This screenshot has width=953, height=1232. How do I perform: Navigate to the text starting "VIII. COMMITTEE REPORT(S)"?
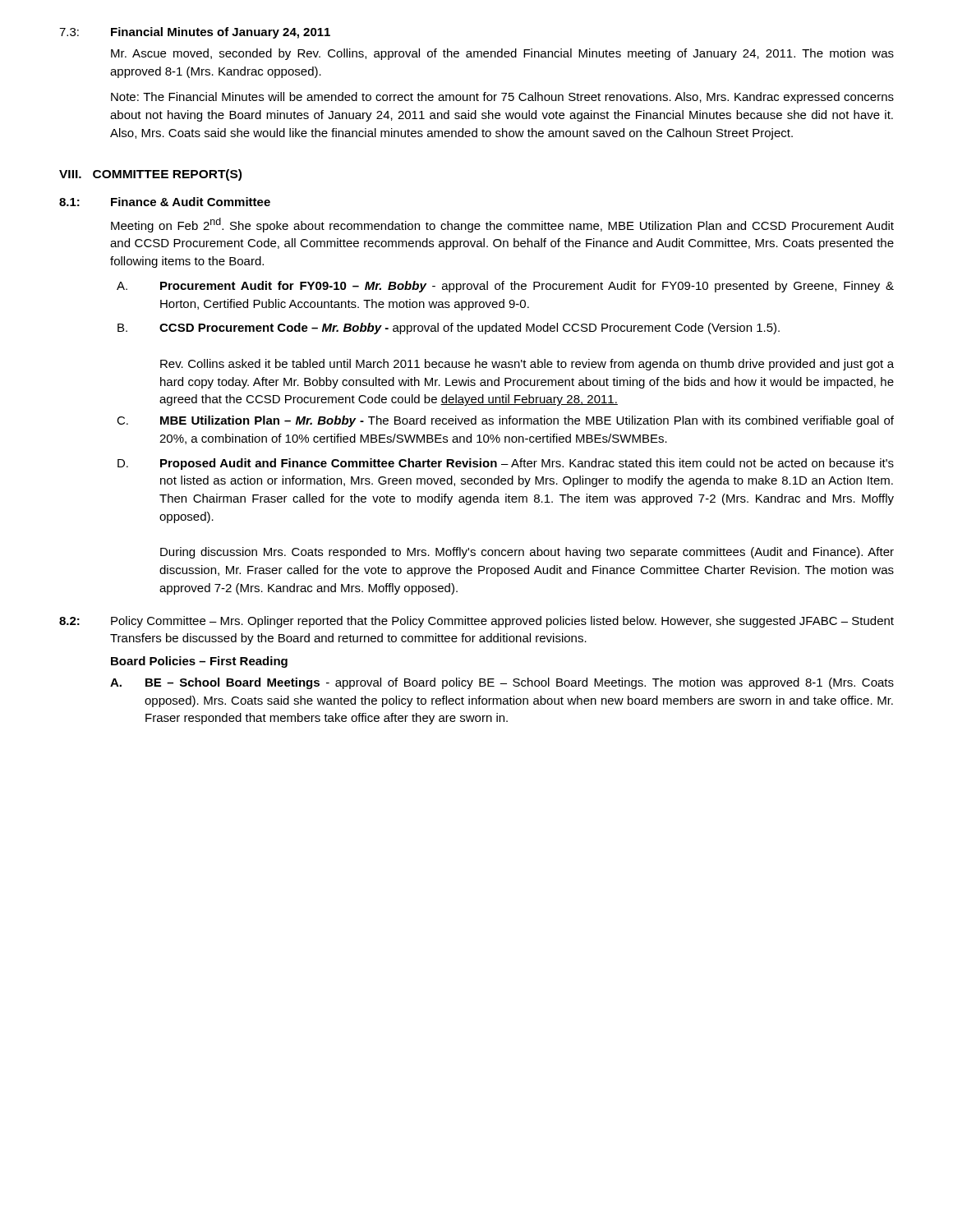pos(151,173)
